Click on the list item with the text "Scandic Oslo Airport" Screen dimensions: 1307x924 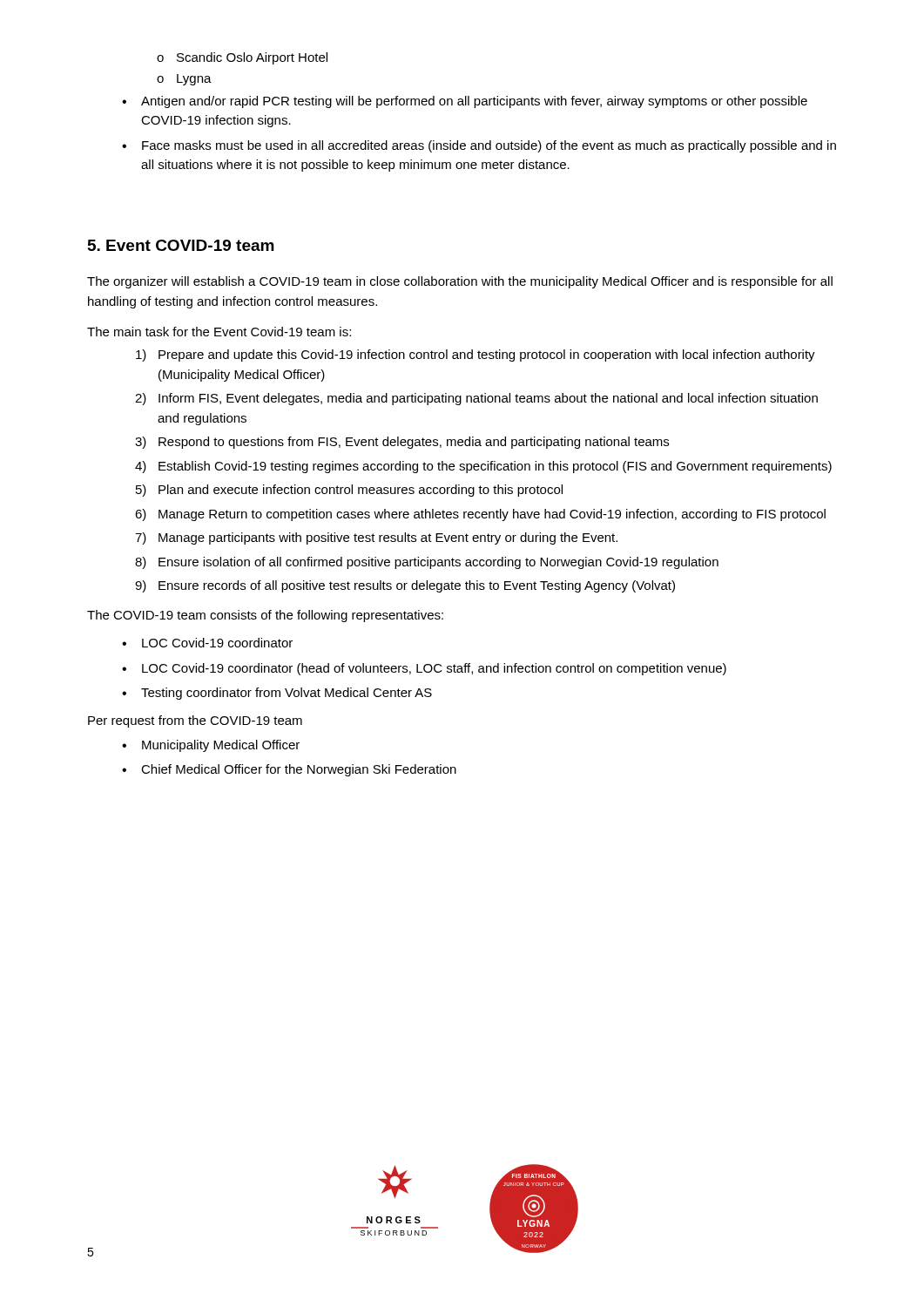(x=242, y=58)
